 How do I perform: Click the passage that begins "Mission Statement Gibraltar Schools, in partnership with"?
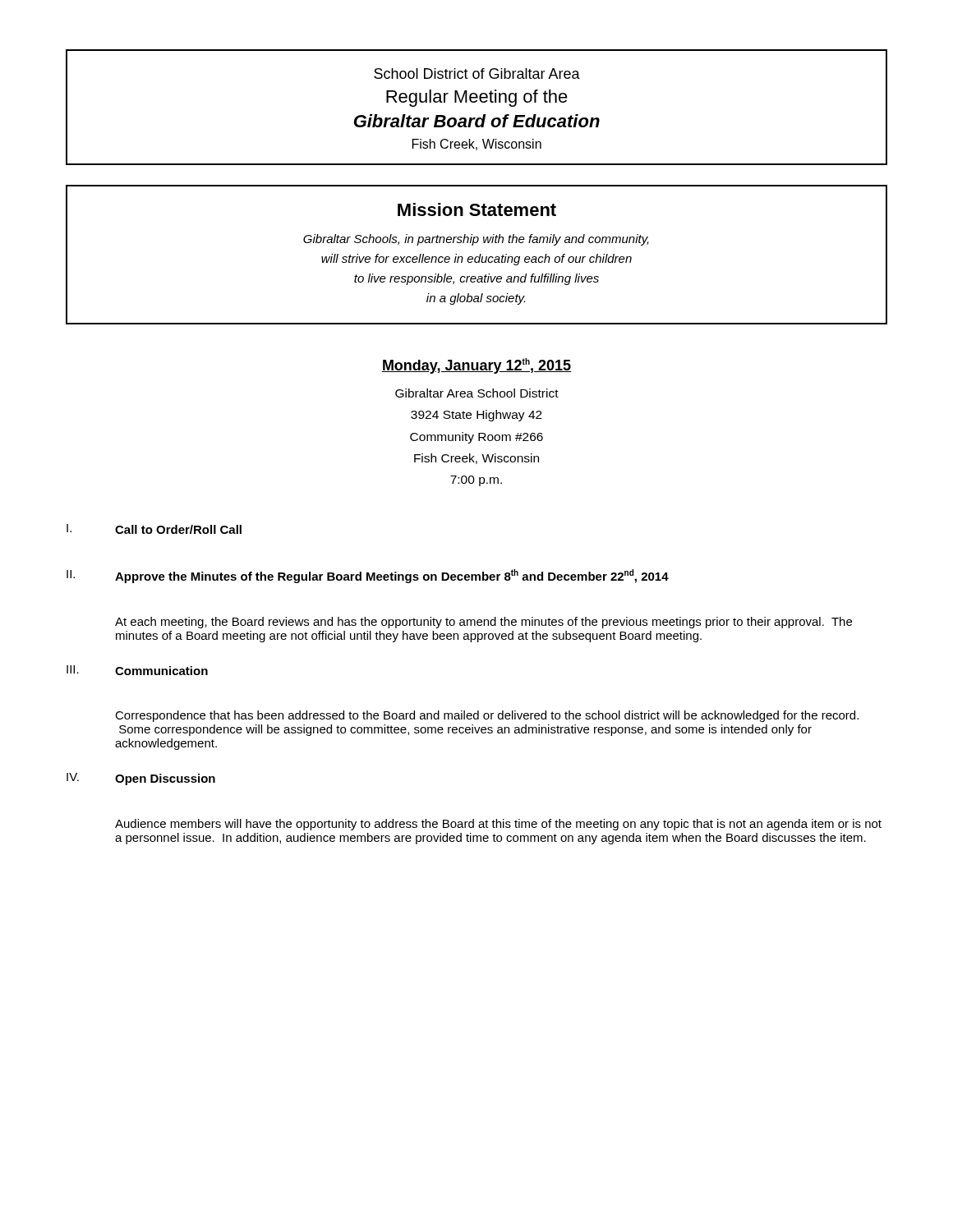(x=476, y=255)
